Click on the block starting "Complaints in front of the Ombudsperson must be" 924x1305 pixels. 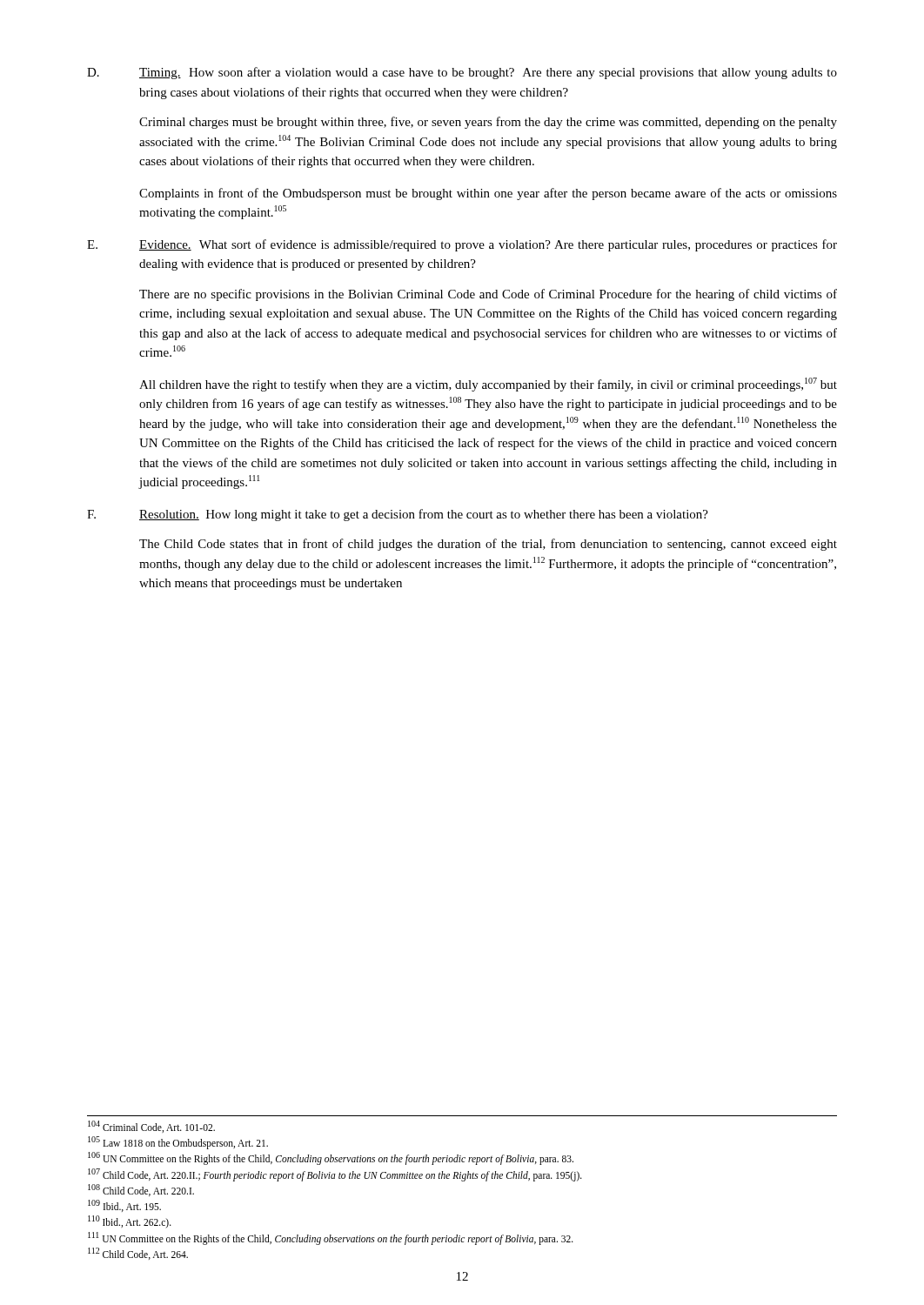tap(488, 202)
